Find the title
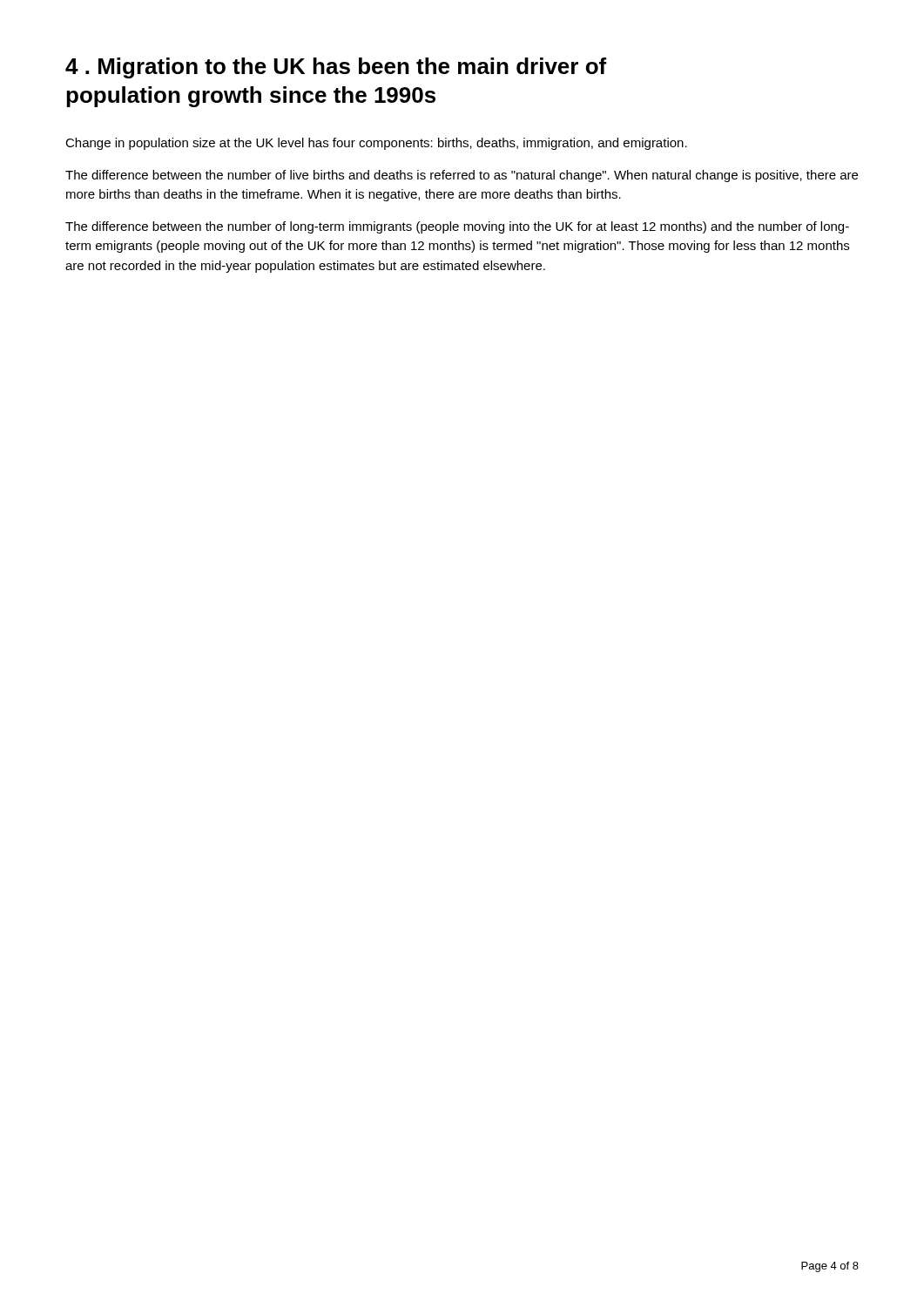 [462, 81]
